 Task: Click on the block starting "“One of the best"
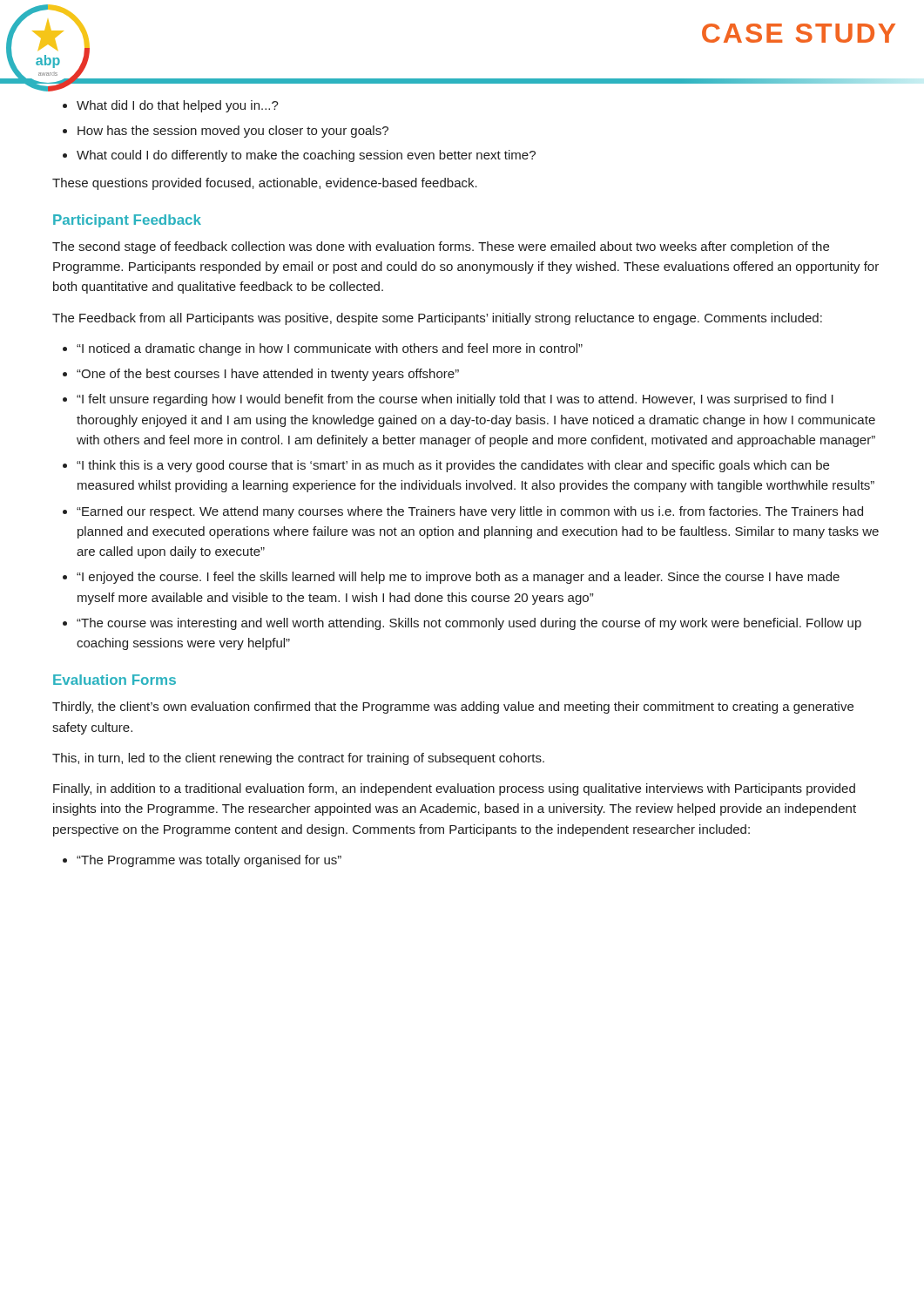click(x=466, y=373)
